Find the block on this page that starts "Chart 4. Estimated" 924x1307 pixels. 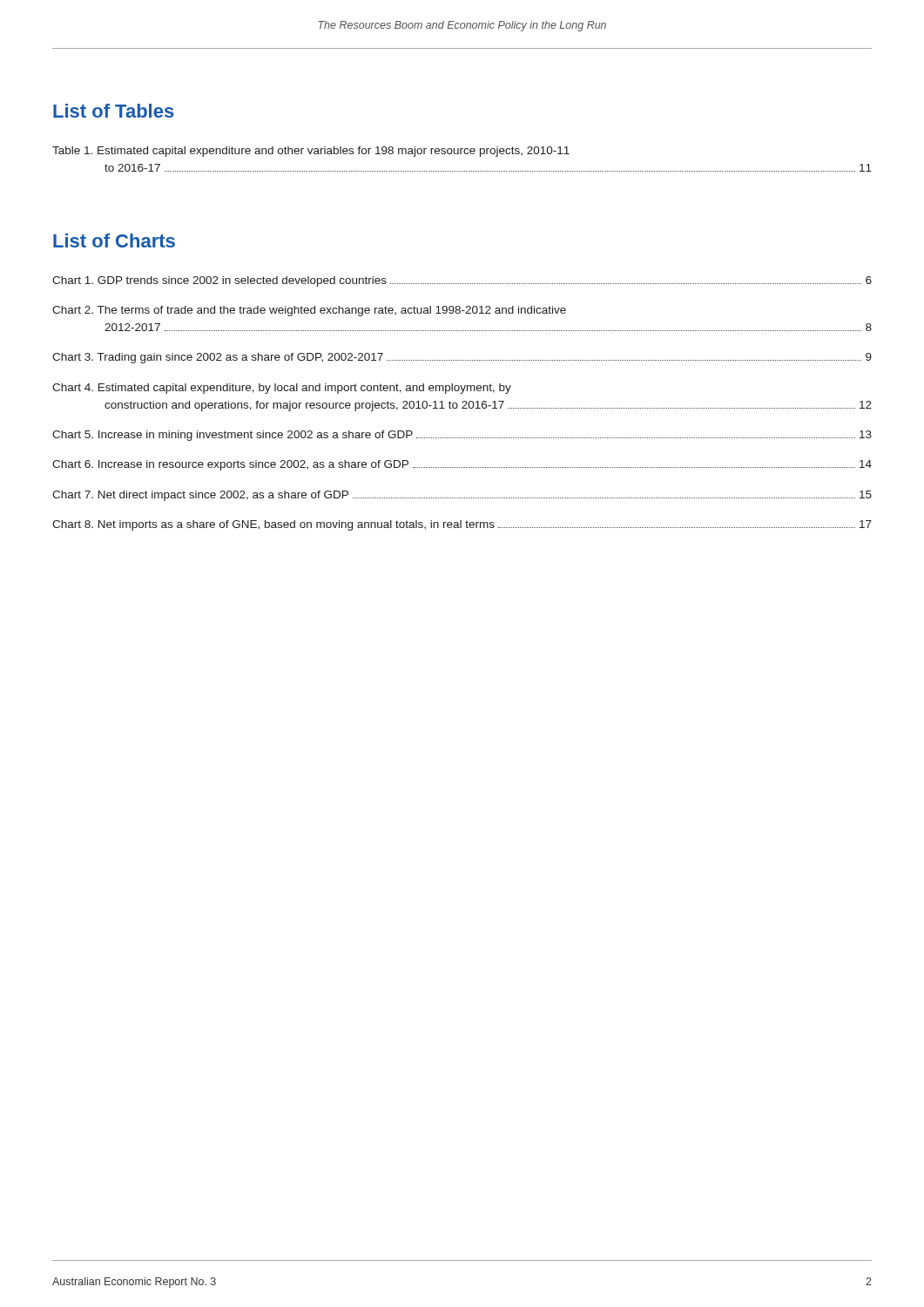tap(462, 396)
